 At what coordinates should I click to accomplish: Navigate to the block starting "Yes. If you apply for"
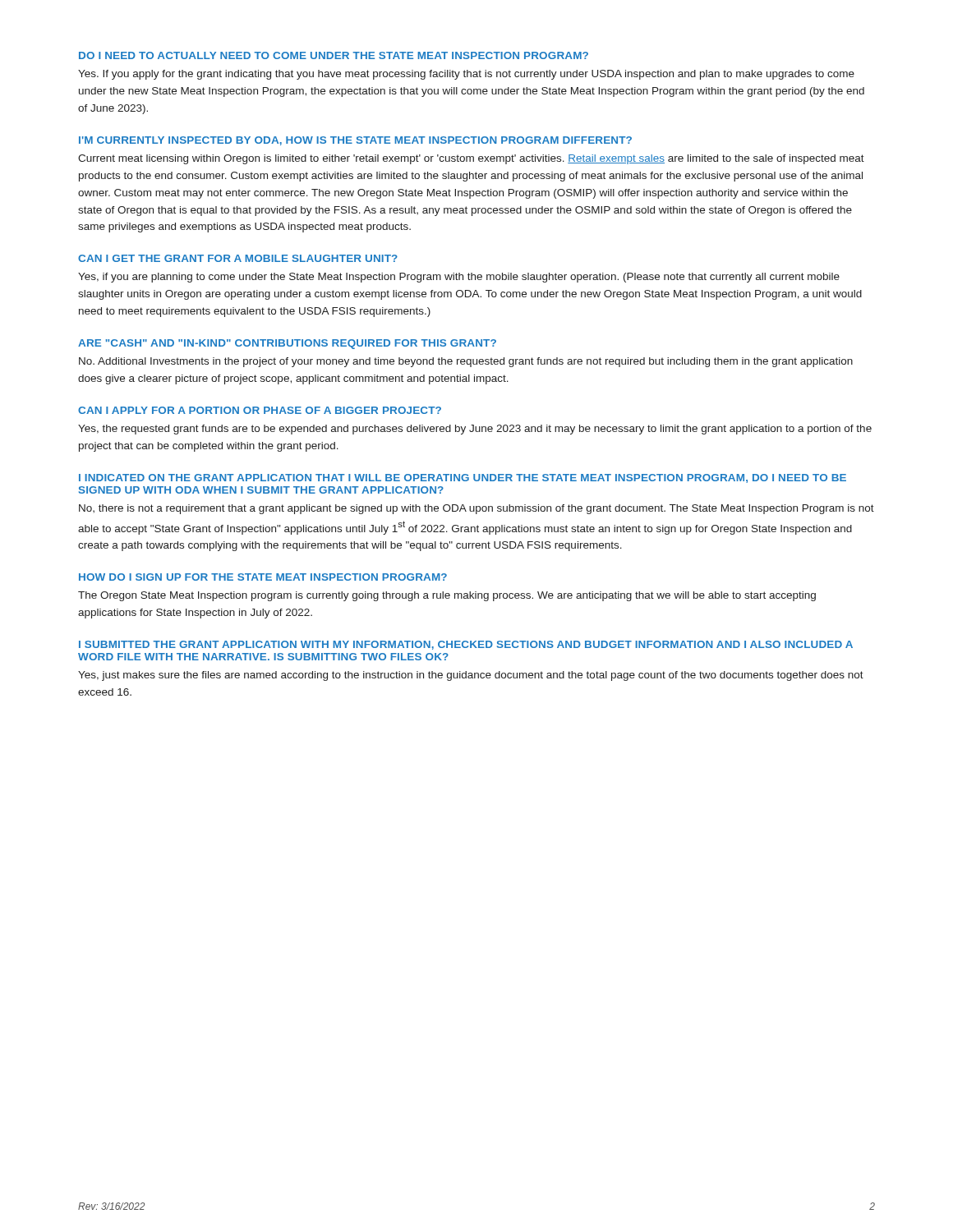tap(471, 91)
